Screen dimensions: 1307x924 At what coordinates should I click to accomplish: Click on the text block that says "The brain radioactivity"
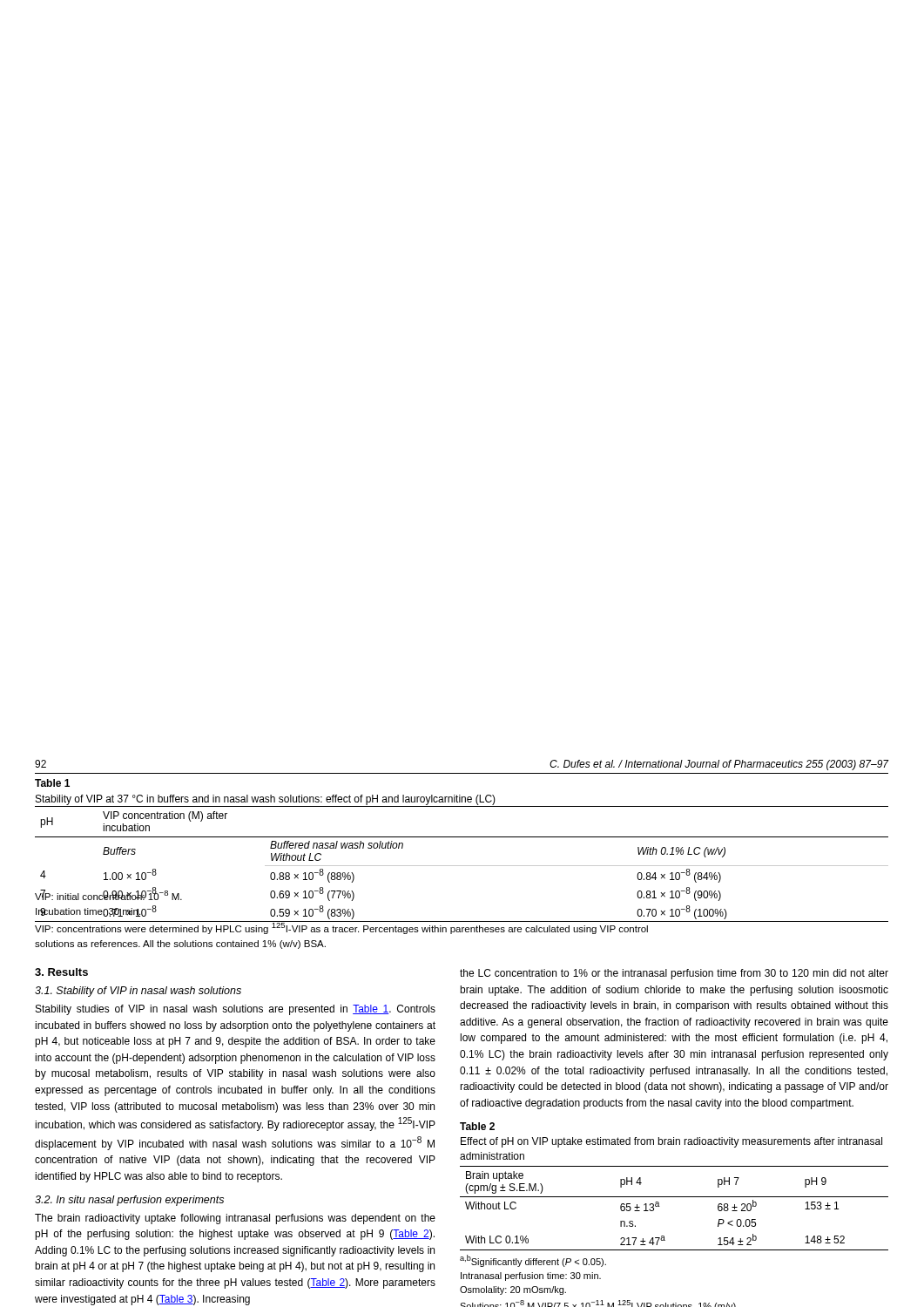(235, 1258)
